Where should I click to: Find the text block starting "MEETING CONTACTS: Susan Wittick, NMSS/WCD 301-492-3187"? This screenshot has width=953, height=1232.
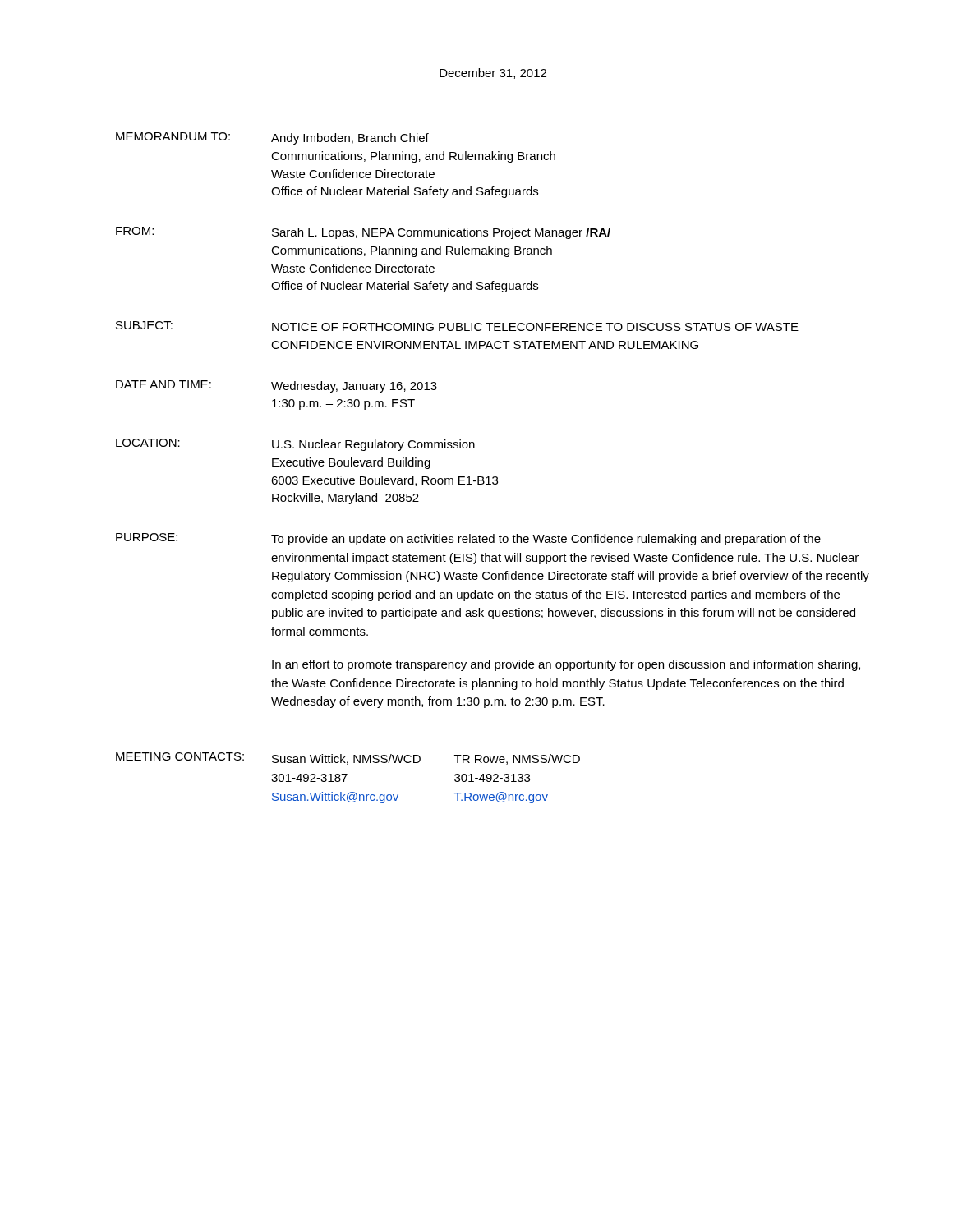pos(493,777)
